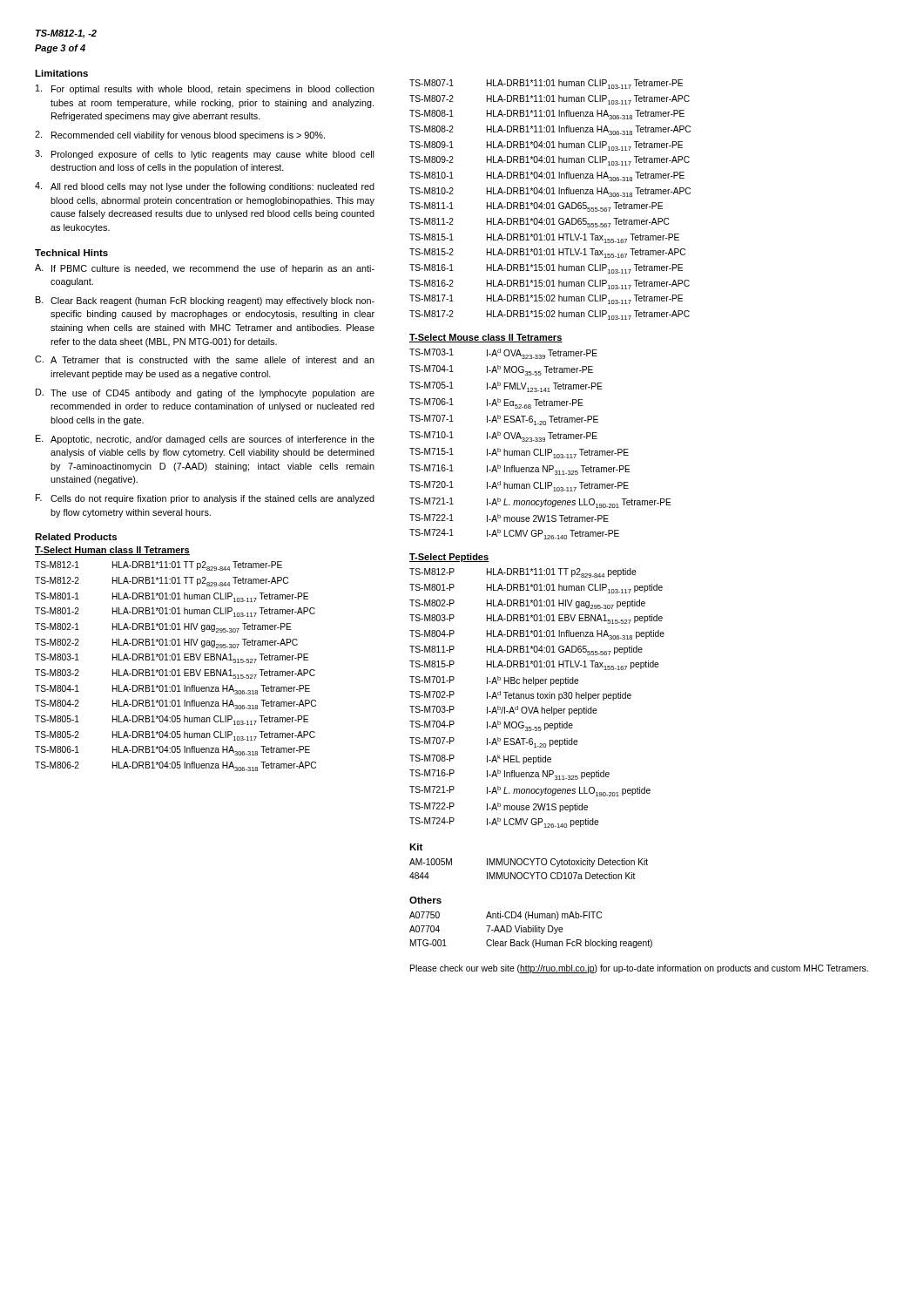
Task: Locate the text starting "C. A Tetramer that is constructed with"
Action: click(205, 368)
